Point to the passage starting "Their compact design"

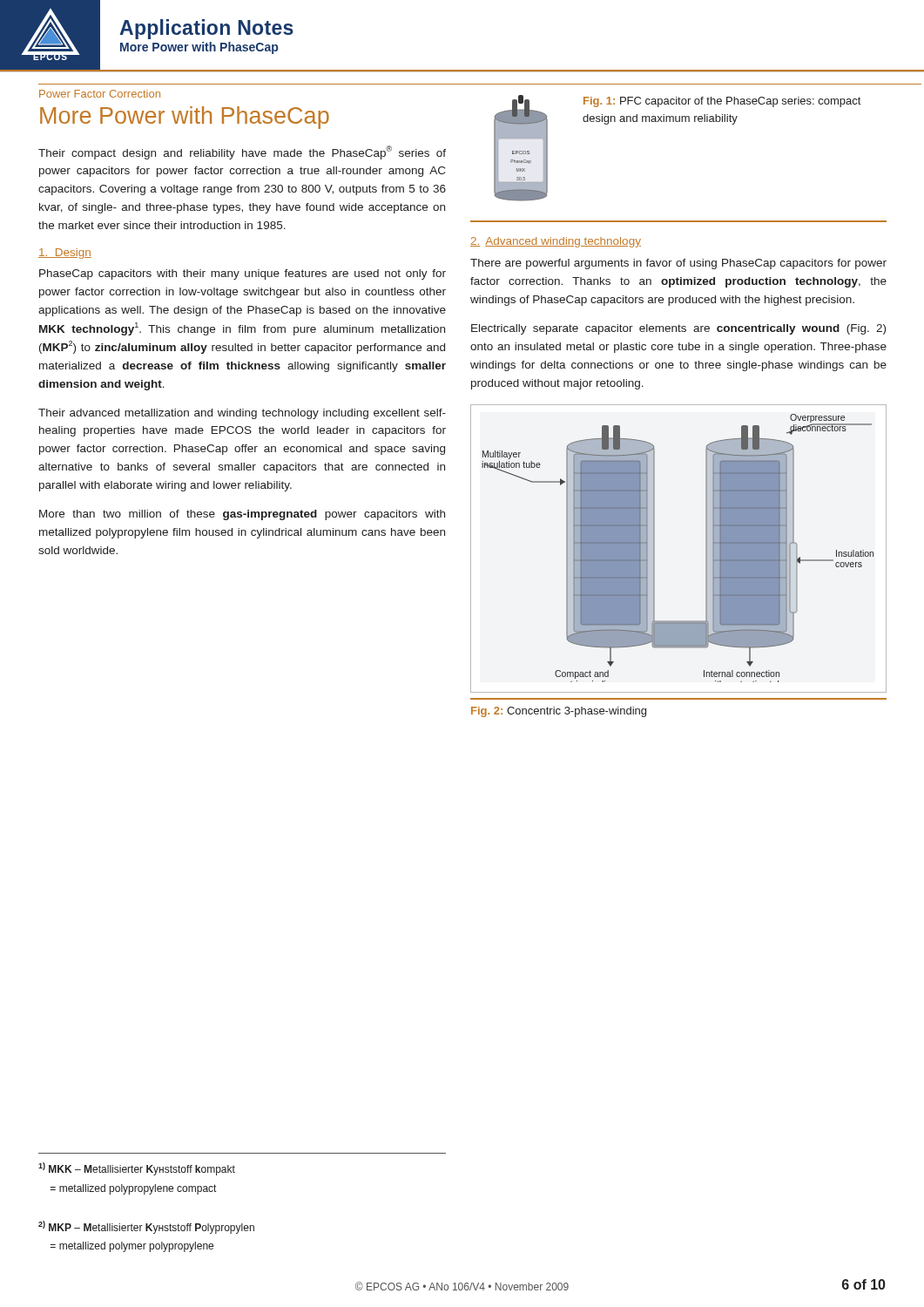[x=242, y=188]
